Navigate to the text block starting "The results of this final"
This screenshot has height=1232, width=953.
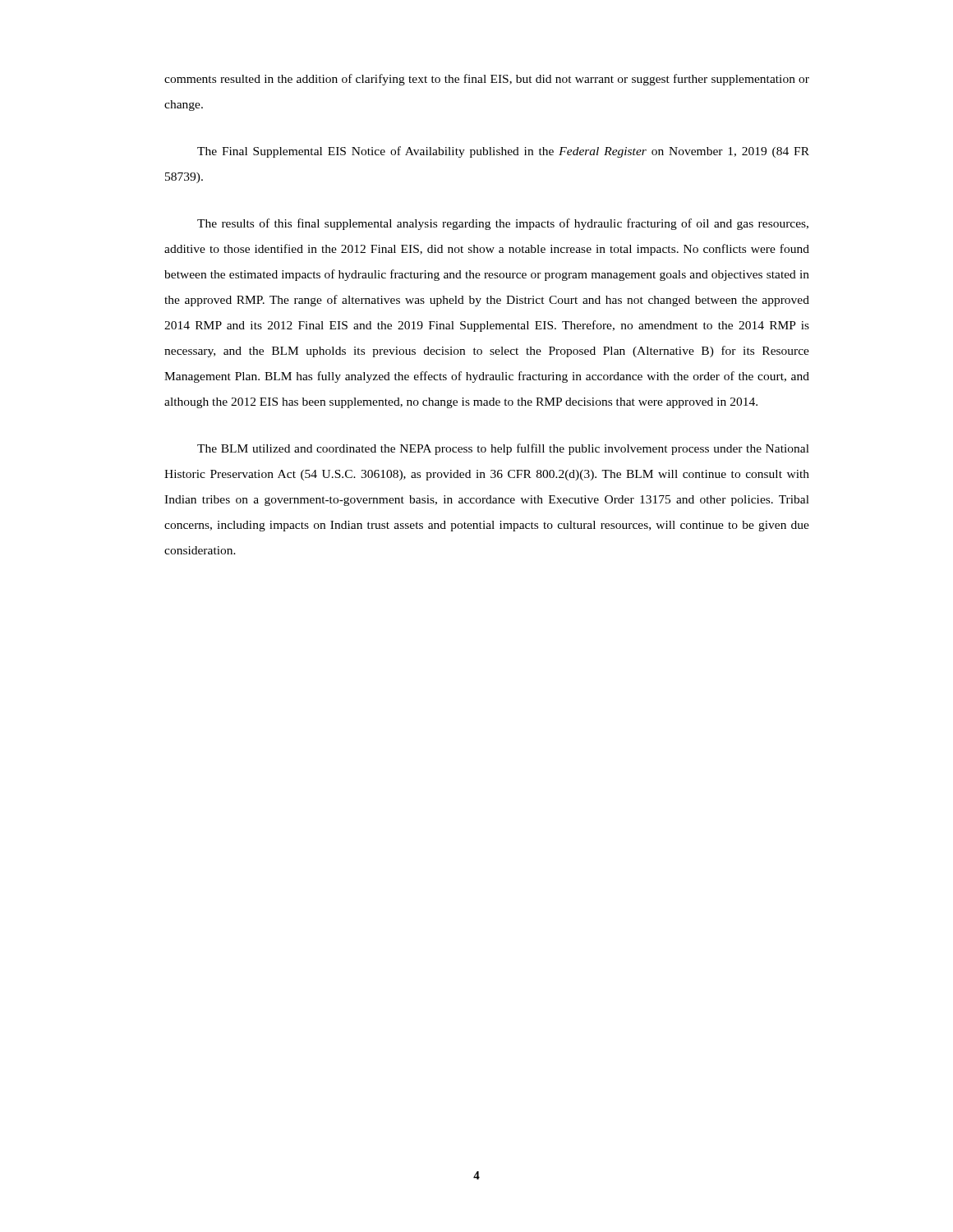pyautogui.click(x=487, y=312)
